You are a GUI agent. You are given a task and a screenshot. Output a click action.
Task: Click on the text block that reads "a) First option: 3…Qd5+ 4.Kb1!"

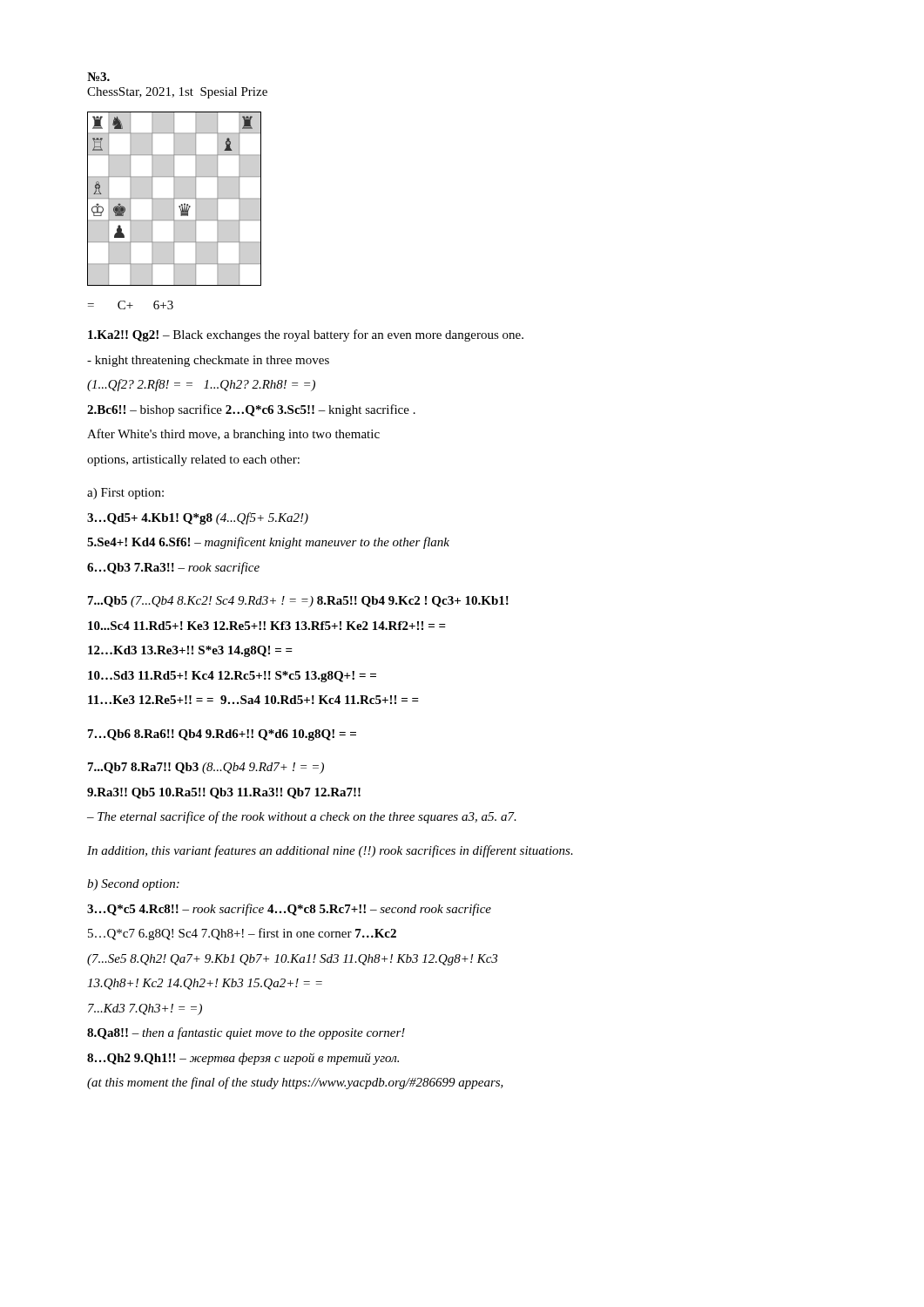tap(125, 494)
